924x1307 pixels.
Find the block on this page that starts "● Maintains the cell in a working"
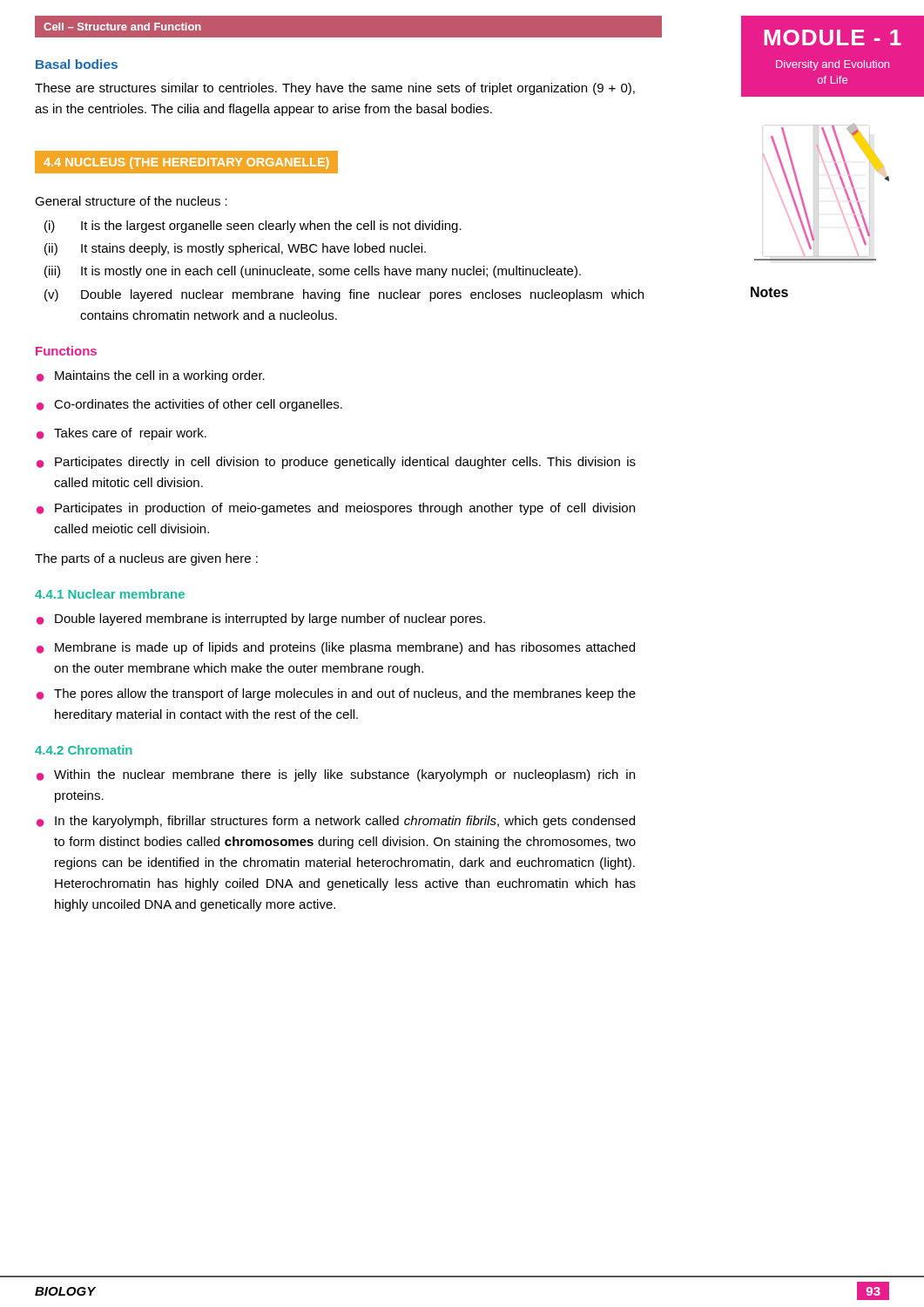pos(151,376)
